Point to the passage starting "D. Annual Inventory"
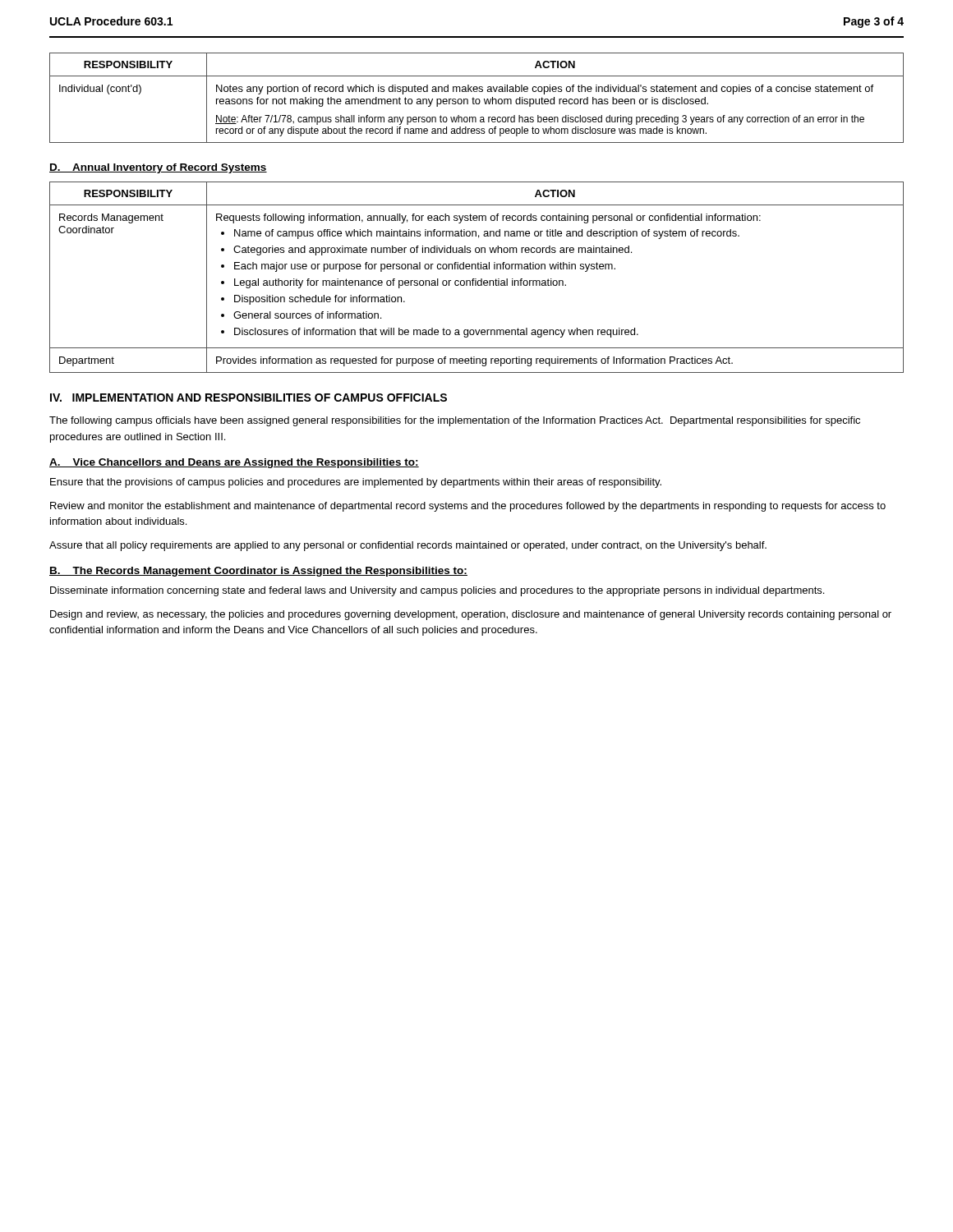 point(158,167)
